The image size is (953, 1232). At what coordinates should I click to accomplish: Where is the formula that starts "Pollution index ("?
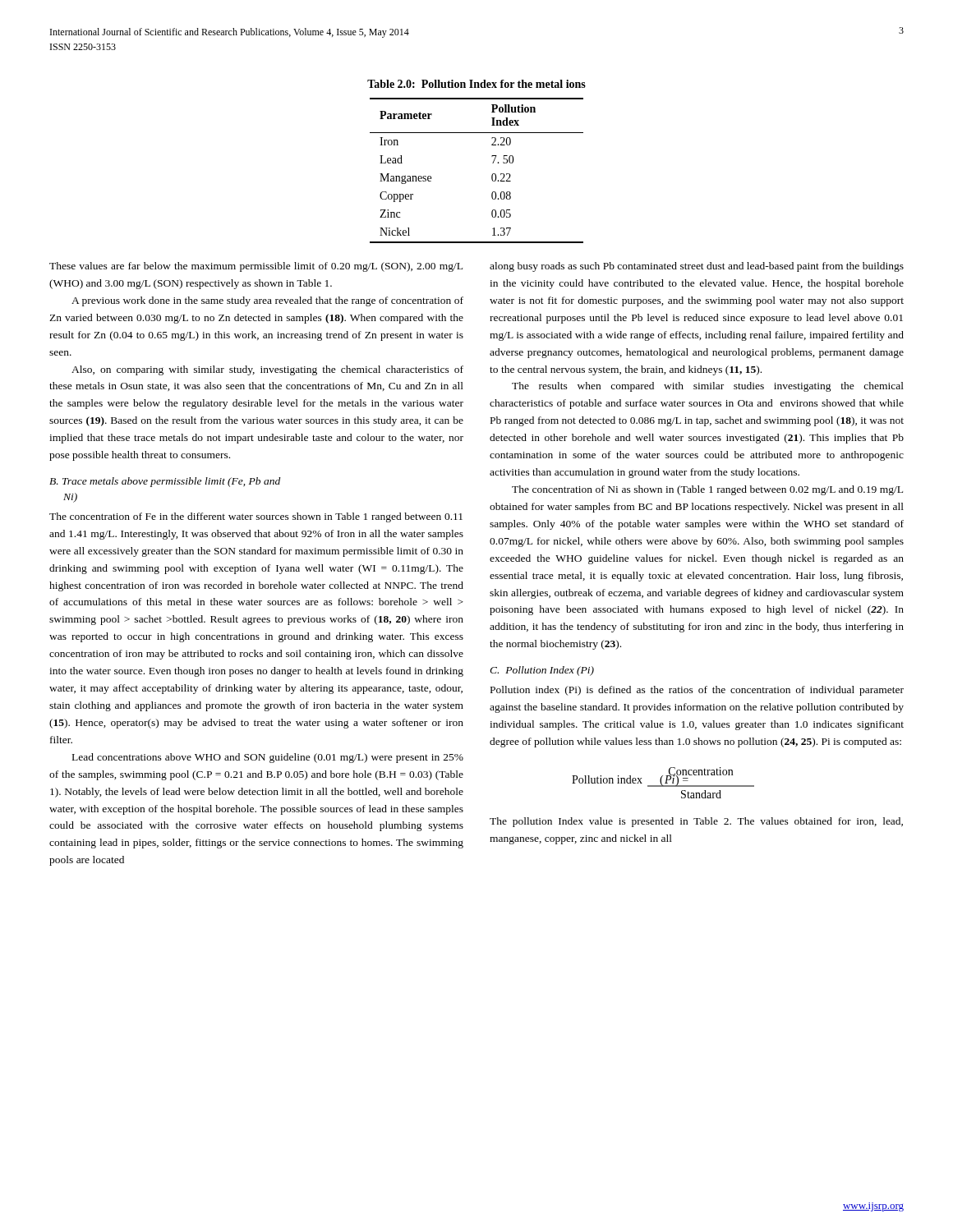pyautogui.click(x=697, y=781)
